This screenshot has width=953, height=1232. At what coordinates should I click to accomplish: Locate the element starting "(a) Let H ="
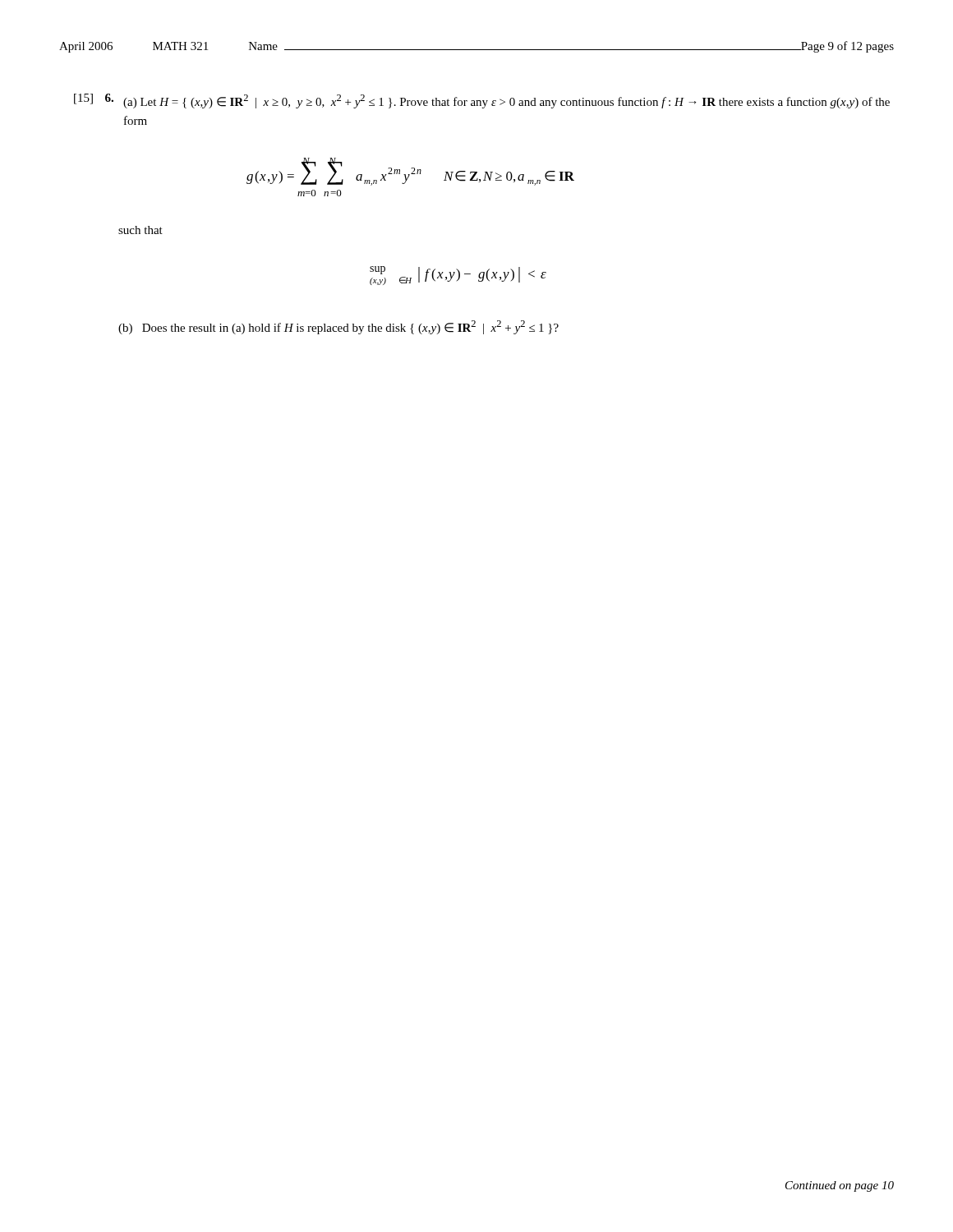click(x=507, y=109)
